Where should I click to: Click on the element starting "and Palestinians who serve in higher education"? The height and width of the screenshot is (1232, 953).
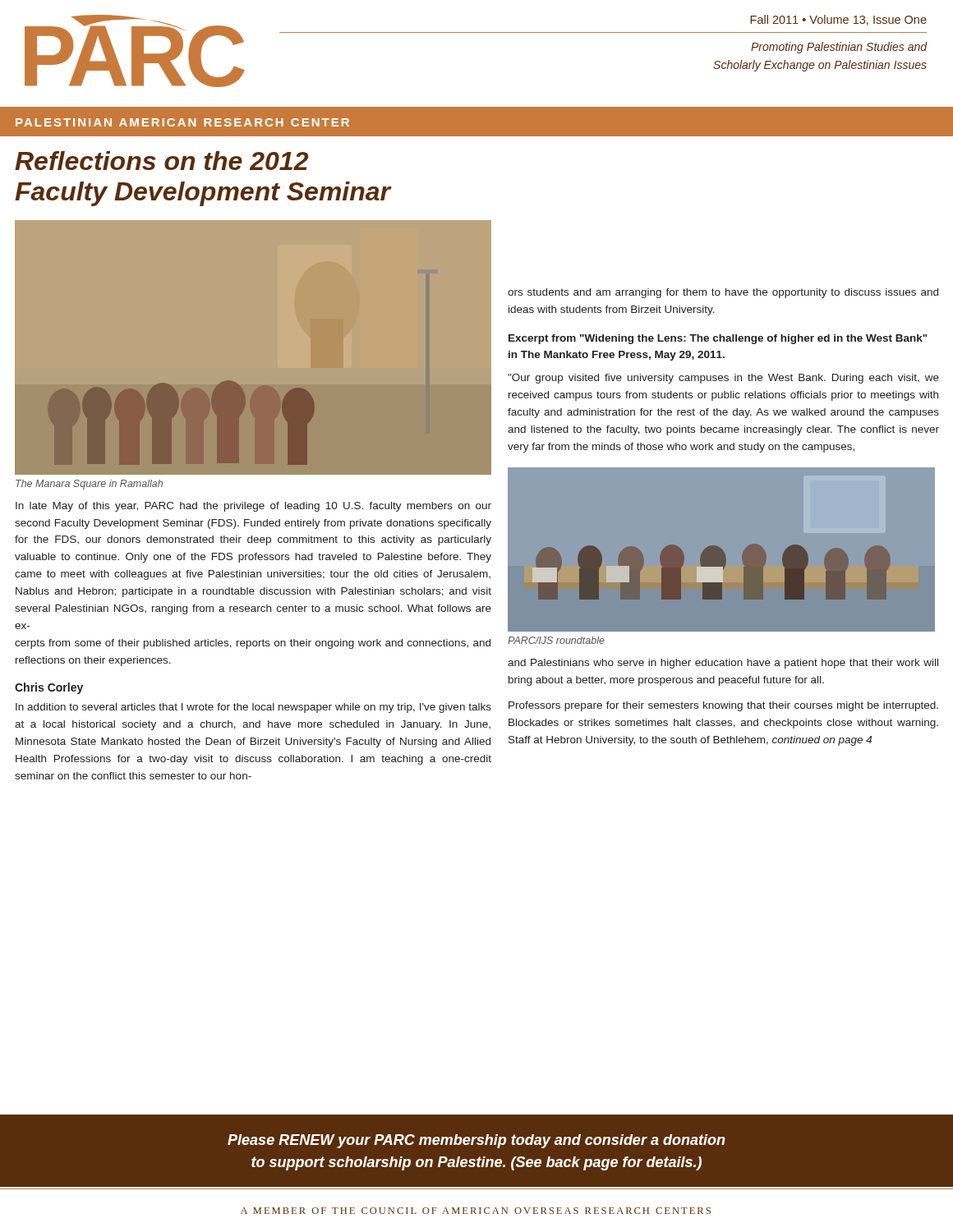point(723,671)
